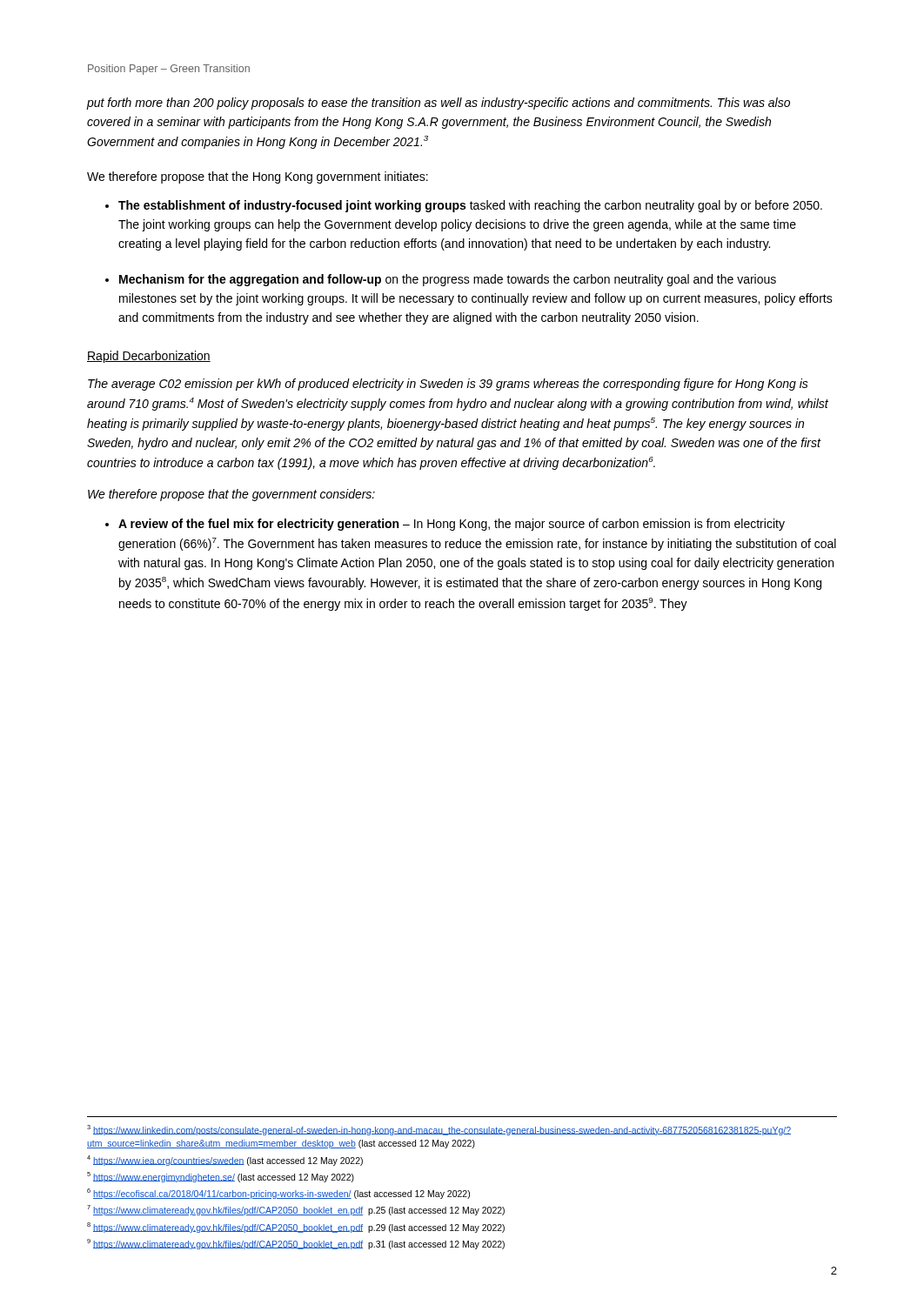Locate the element starting "A review of the fuel mix for"
This screenshot has height=1305, width=924.
pyautogui.click(x=478, y=564)
